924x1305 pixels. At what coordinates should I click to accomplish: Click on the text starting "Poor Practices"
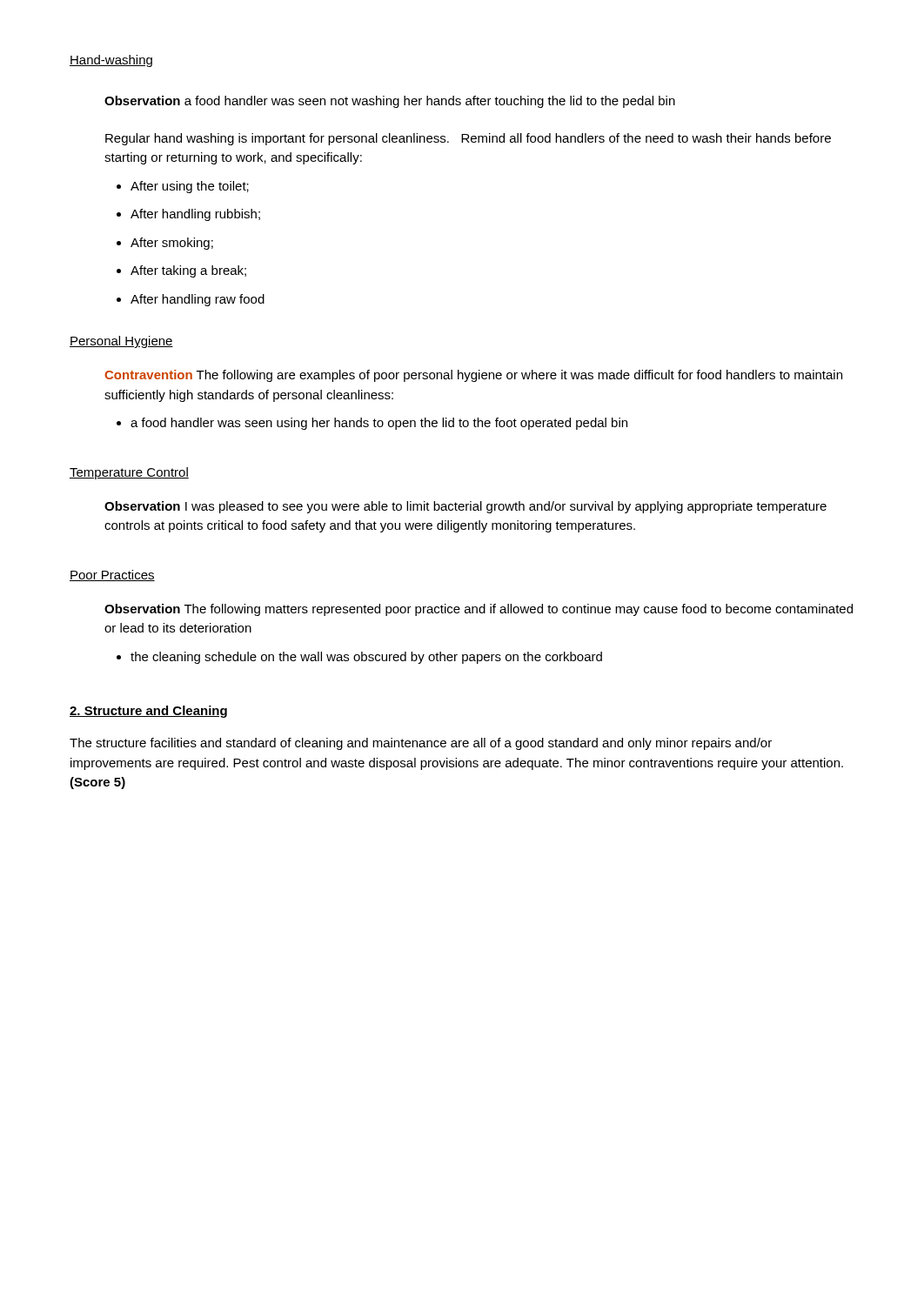coord(112,574)
